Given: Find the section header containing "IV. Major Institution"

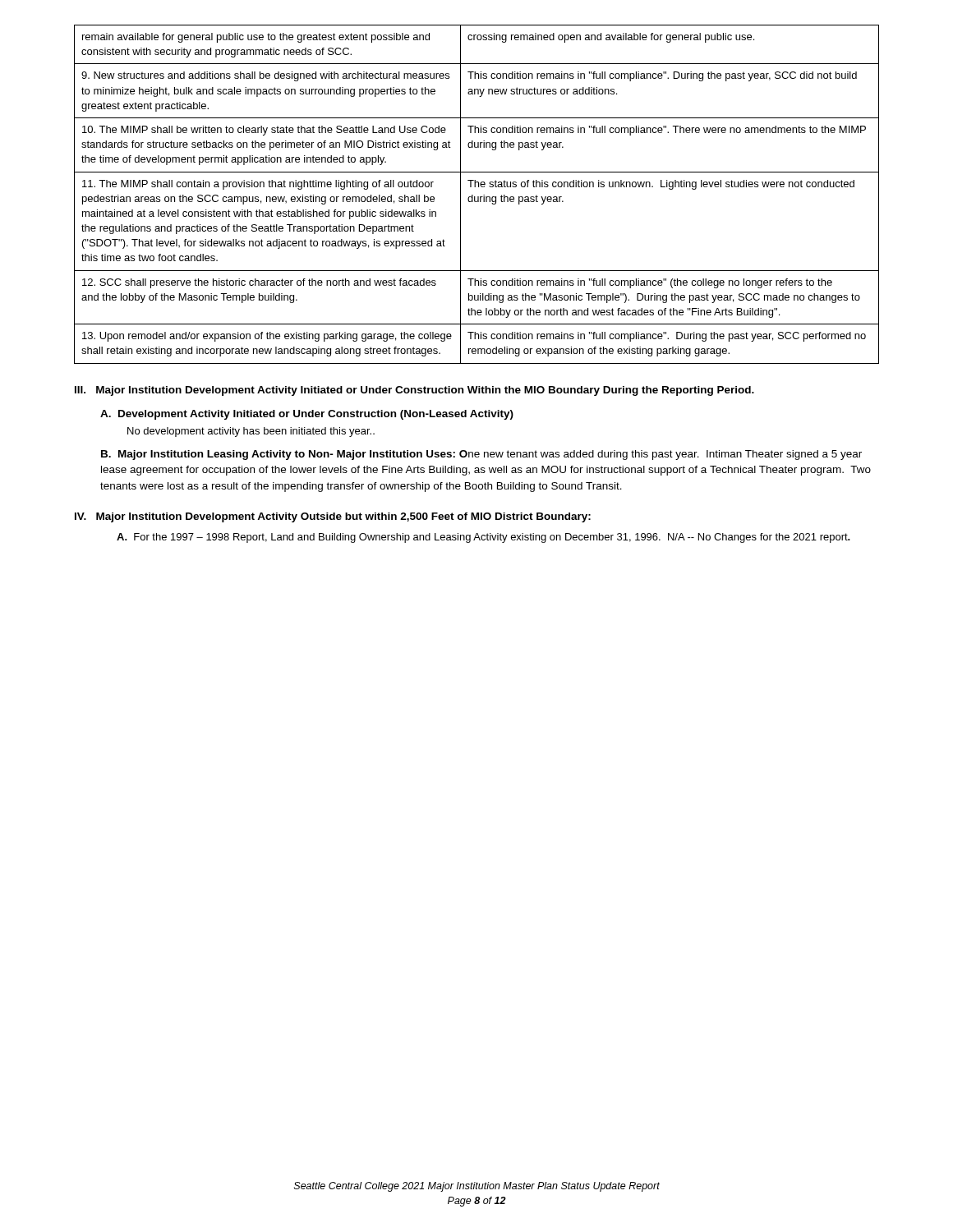Looking at the screenshot, I should [333, 516].
